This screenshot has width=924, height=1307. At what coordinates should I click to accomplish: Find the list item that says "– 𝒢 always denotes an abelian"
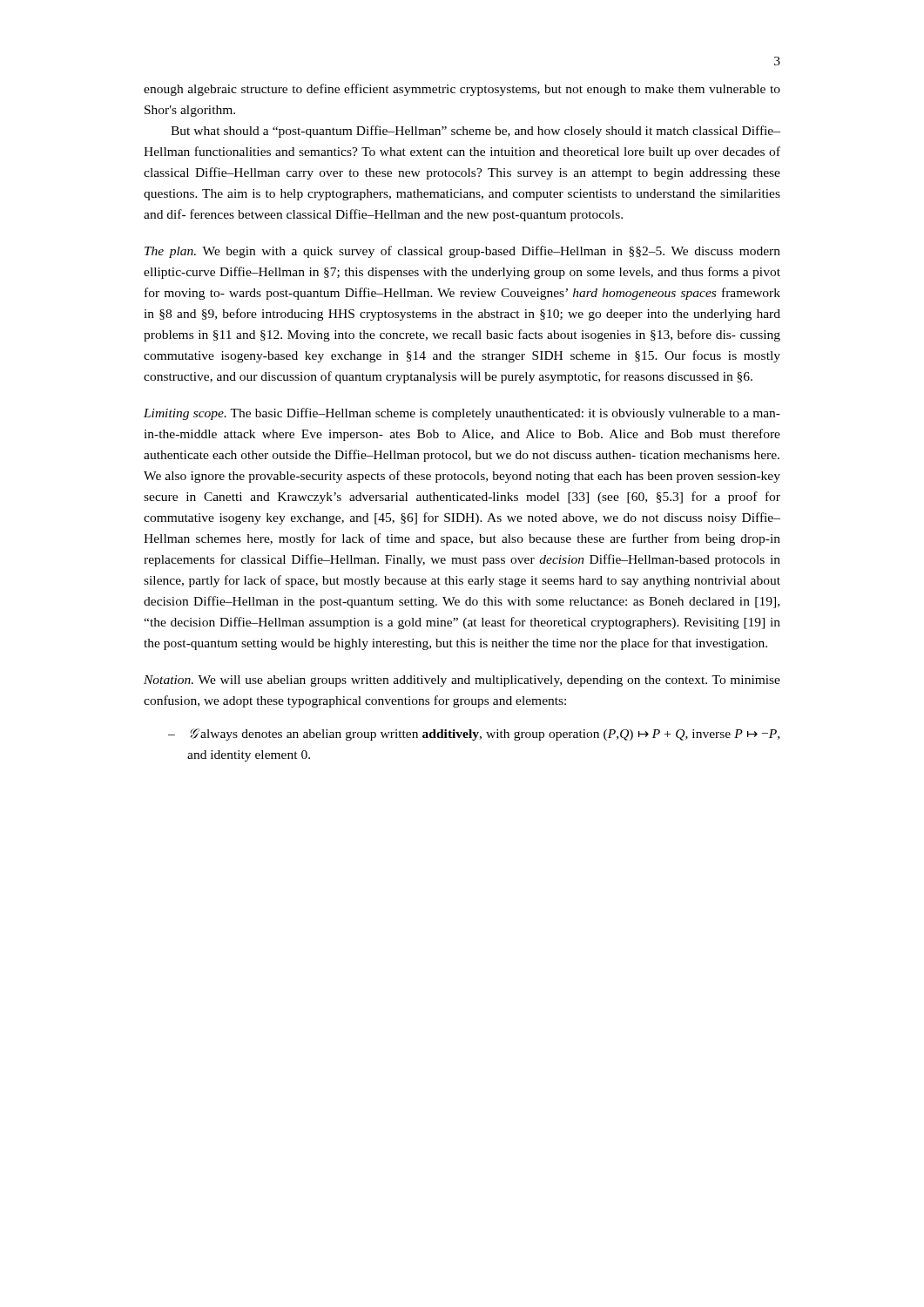[474, 744]
